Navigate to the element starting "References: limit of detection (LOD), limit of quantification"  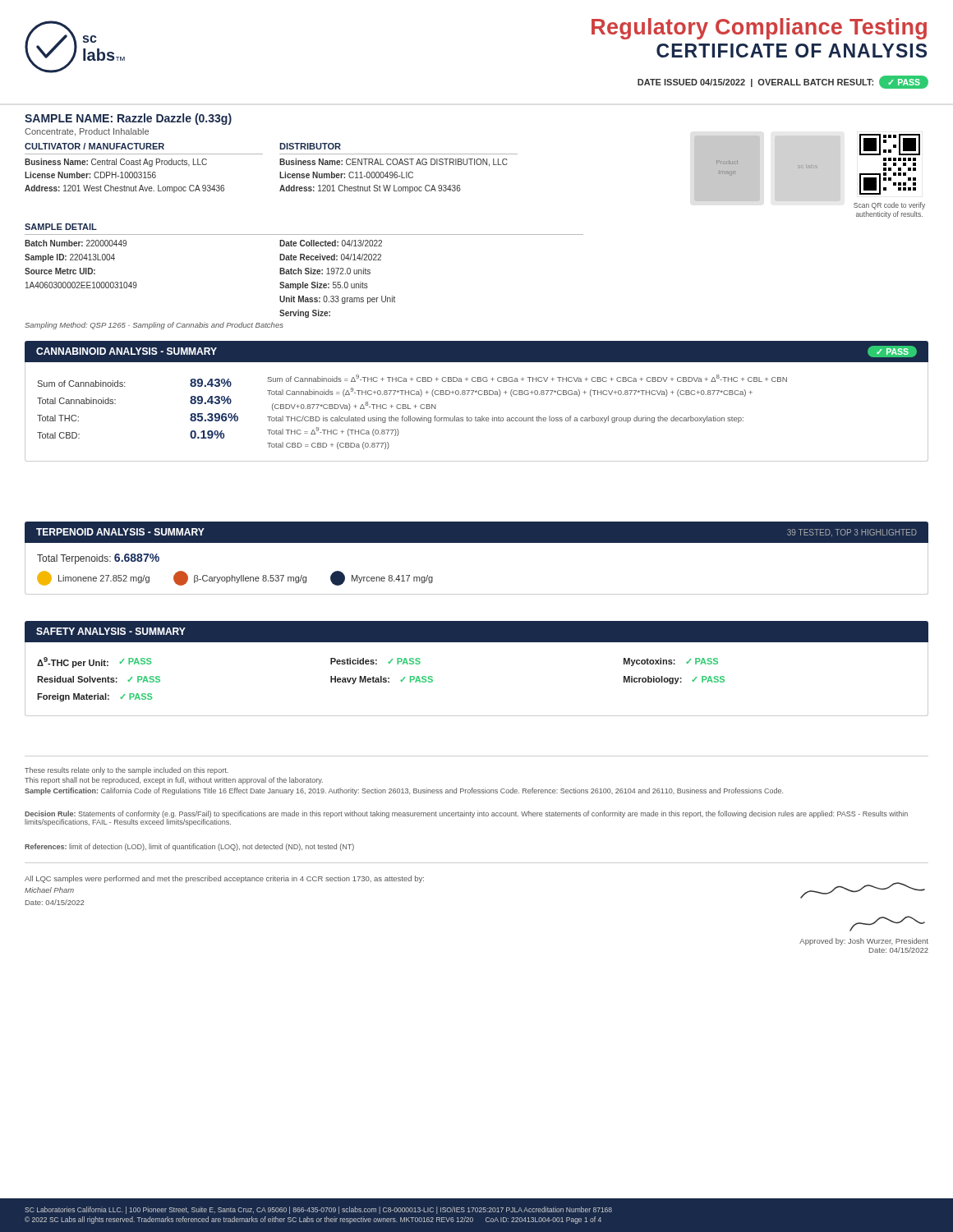[189, 847]
